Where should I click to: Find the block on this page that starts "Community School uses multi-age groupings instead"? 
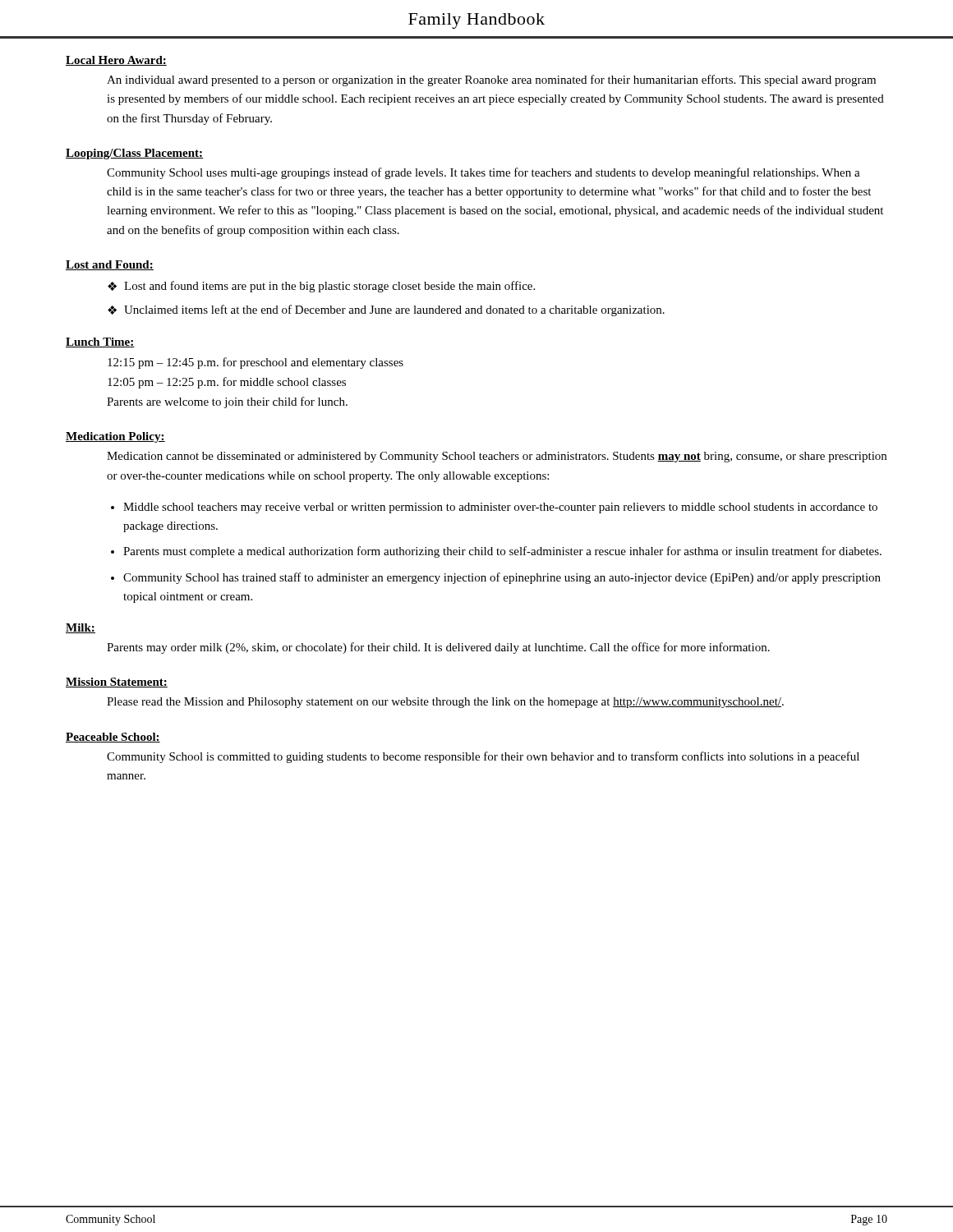(495, 201)
